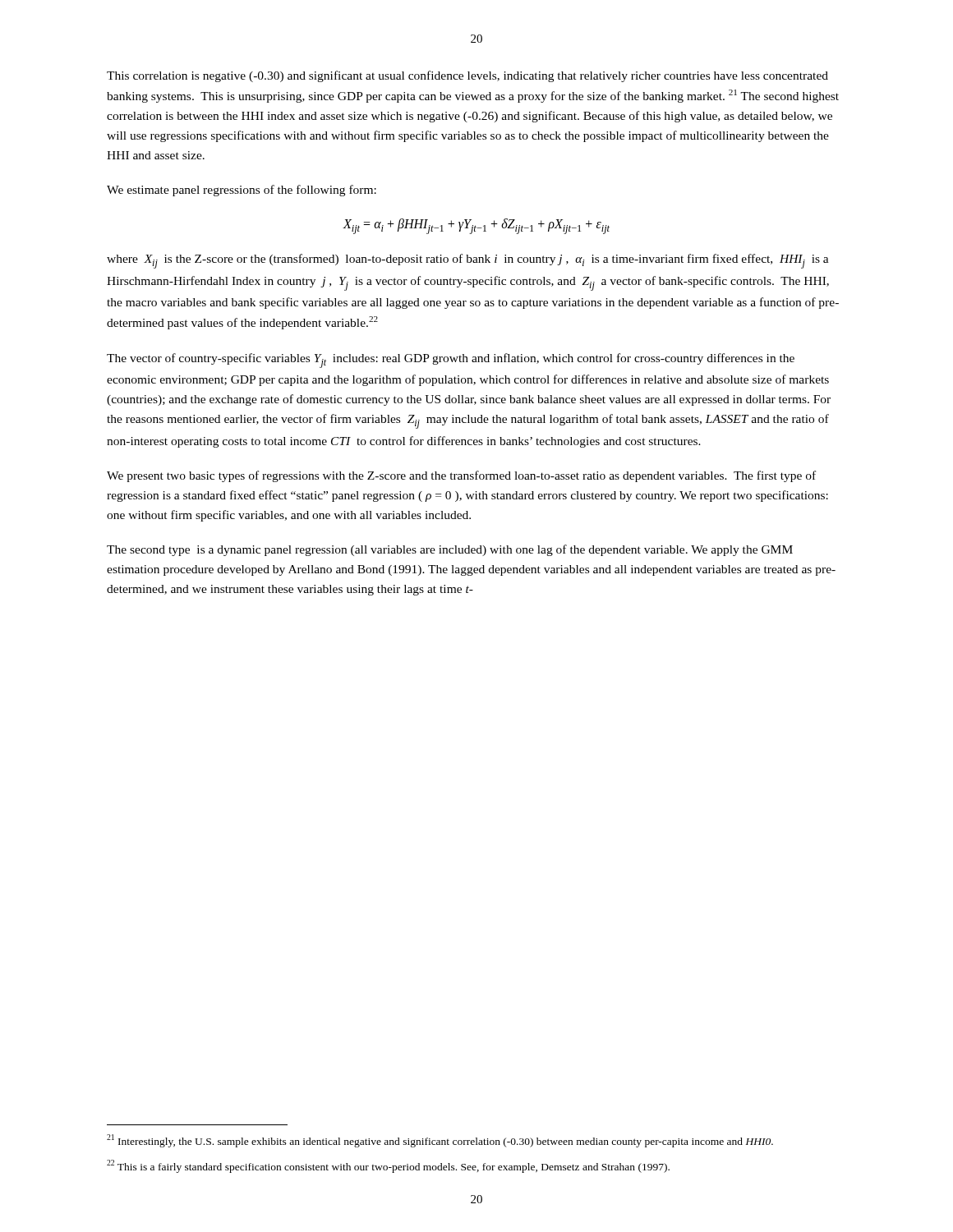Click on the text block with the text "This correlation is negative (-0.30)"
Viewport: 953px width, 1232px height.
pos(473,115)
